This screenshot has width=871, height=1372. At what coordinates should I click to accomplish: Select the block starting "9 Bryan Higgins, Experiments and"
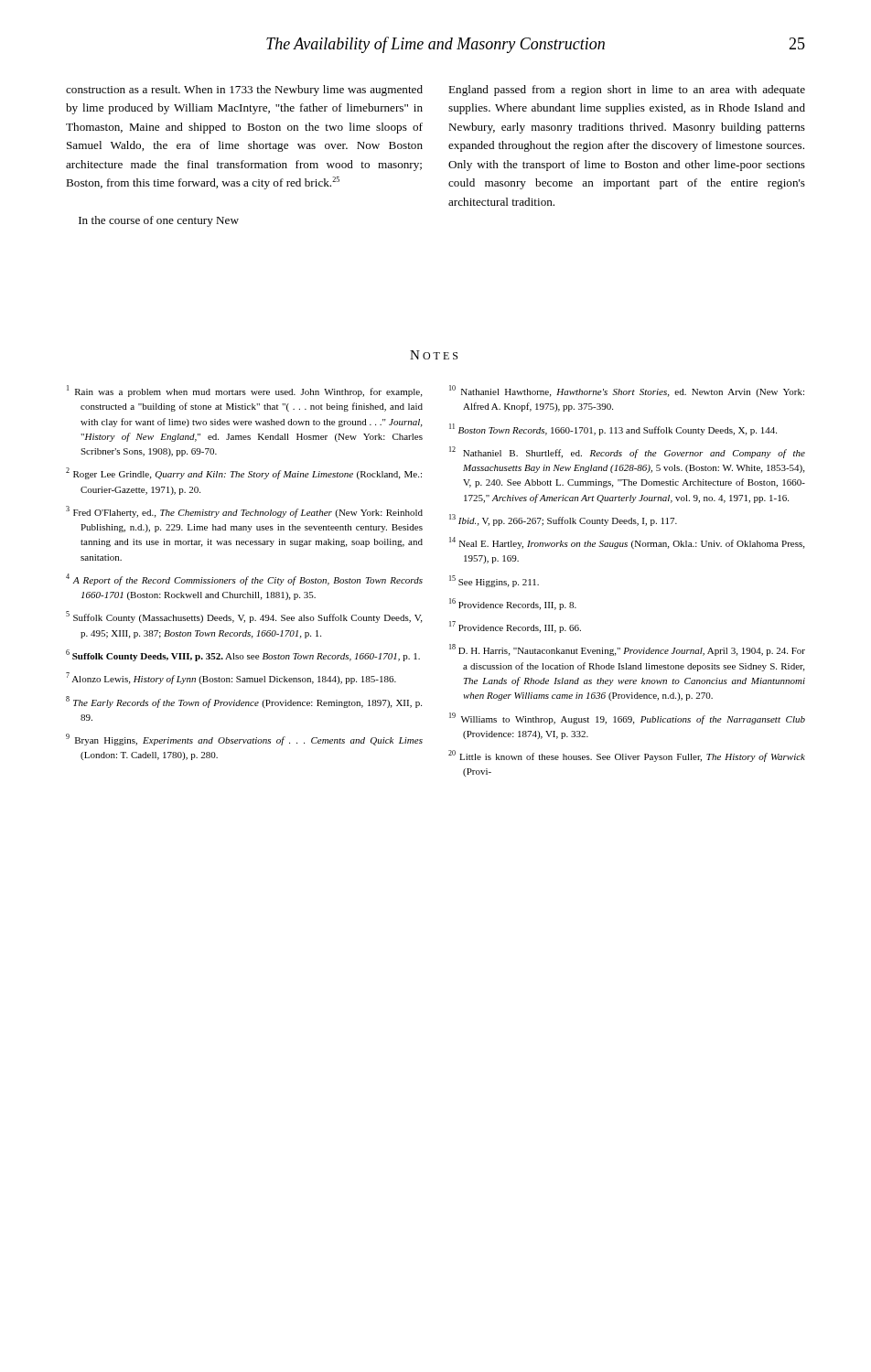click(244, 747)
